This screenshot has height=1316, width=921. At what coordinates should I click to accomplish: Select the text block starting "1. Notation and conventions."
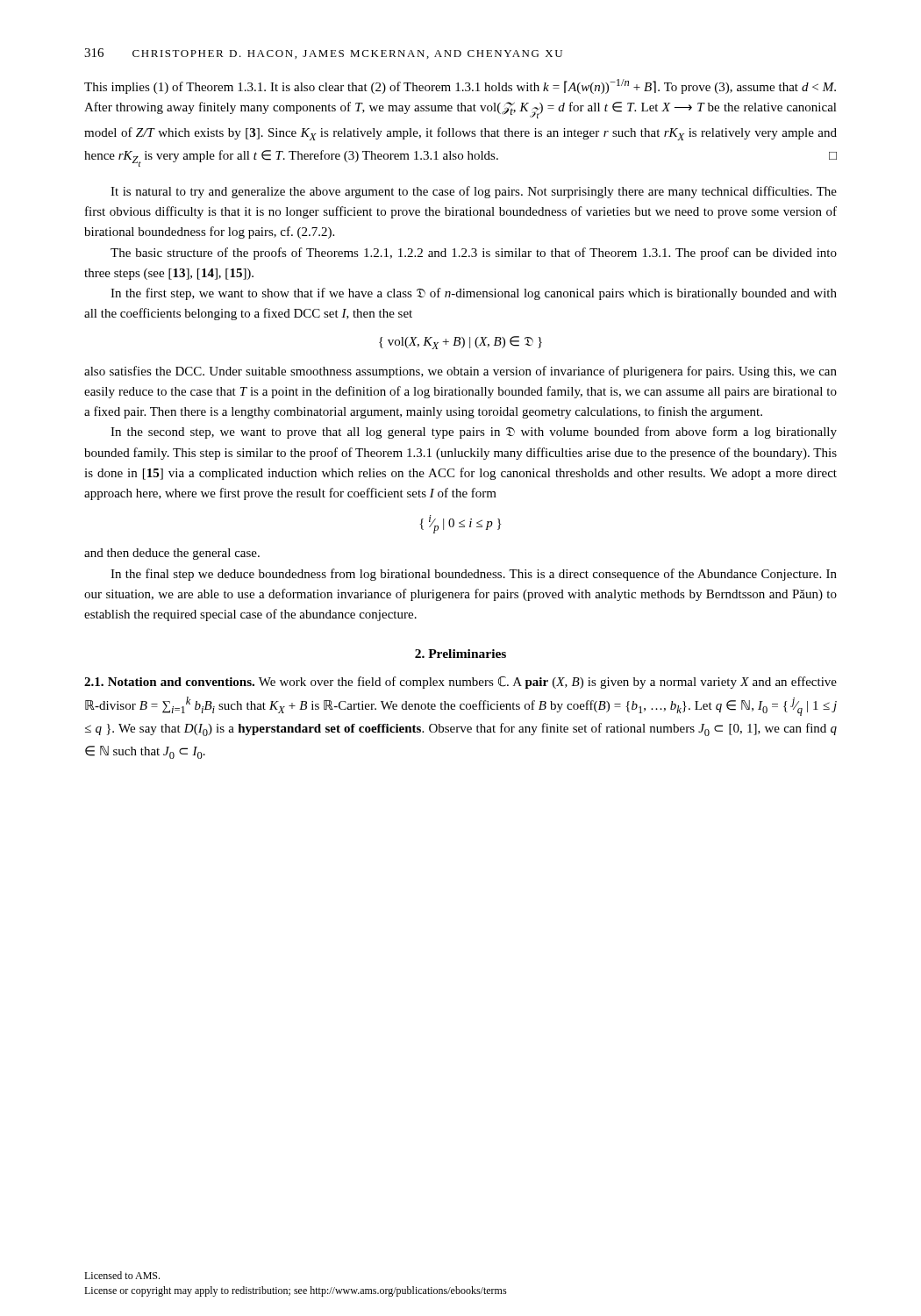pyautogui.click(x=460, y=719)
